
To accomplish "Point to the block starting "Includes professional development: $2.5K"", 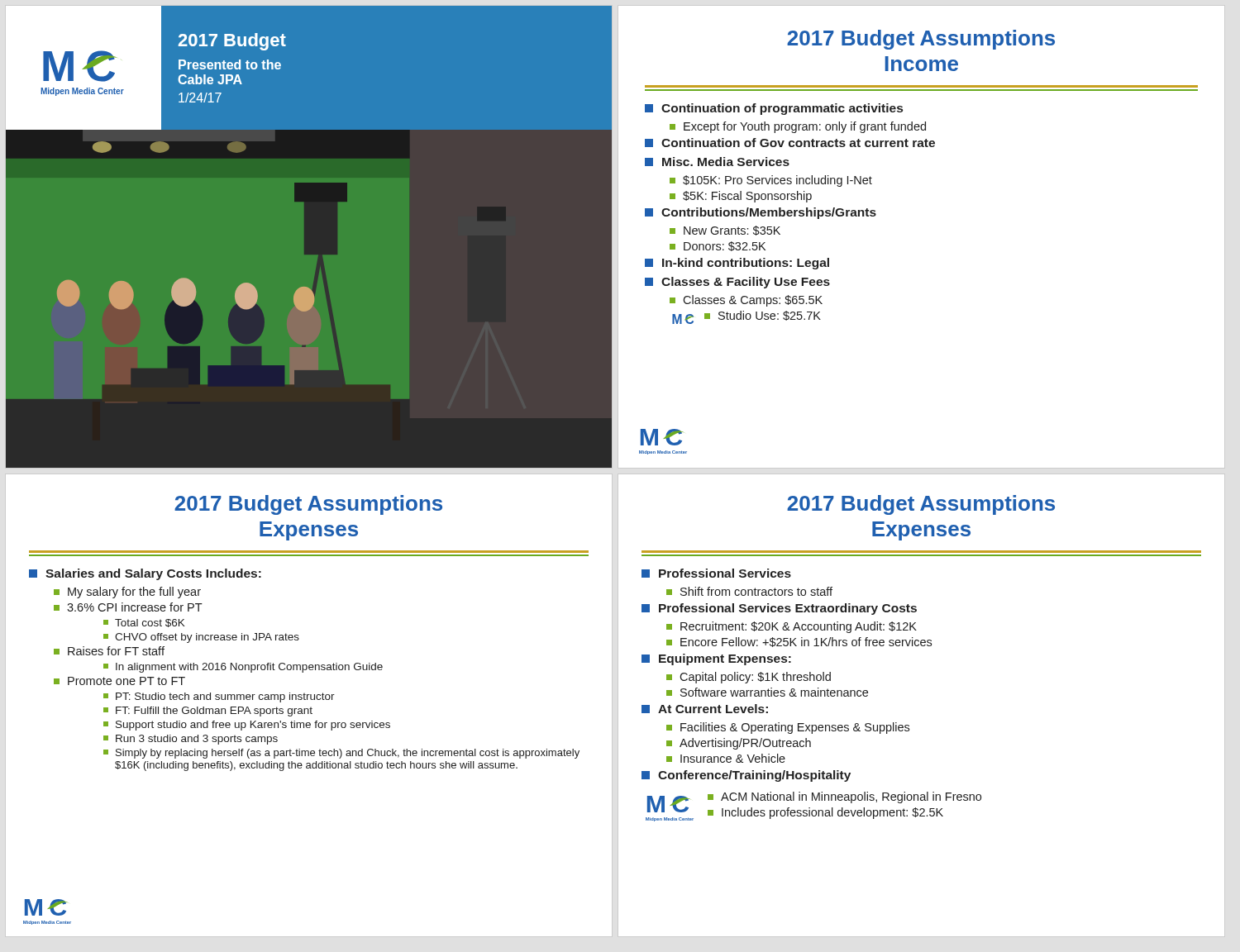I will [x=826, y=813].
